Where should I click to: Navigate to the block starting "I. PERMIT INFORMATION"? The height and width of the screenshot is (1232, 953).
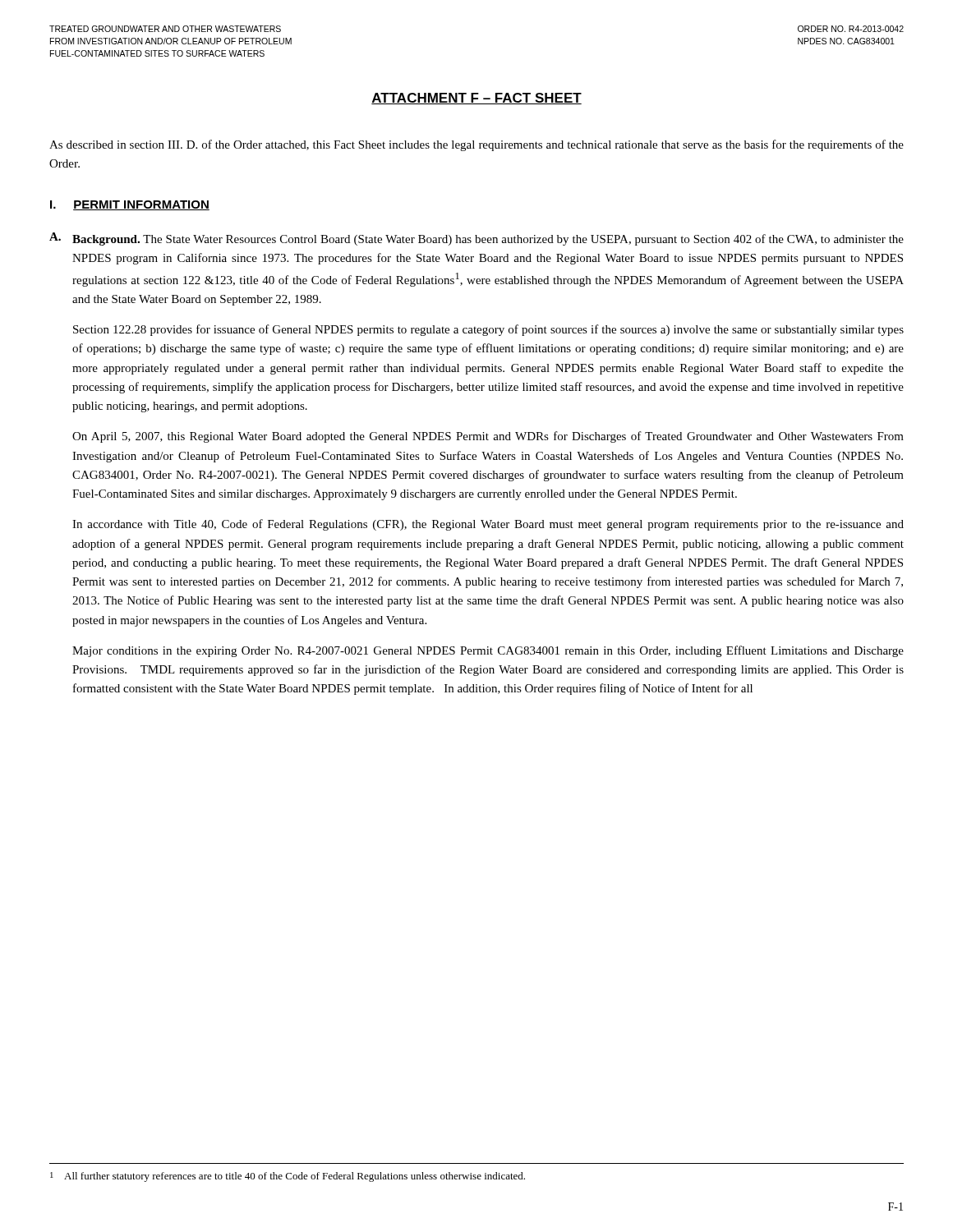pos(129,204)
